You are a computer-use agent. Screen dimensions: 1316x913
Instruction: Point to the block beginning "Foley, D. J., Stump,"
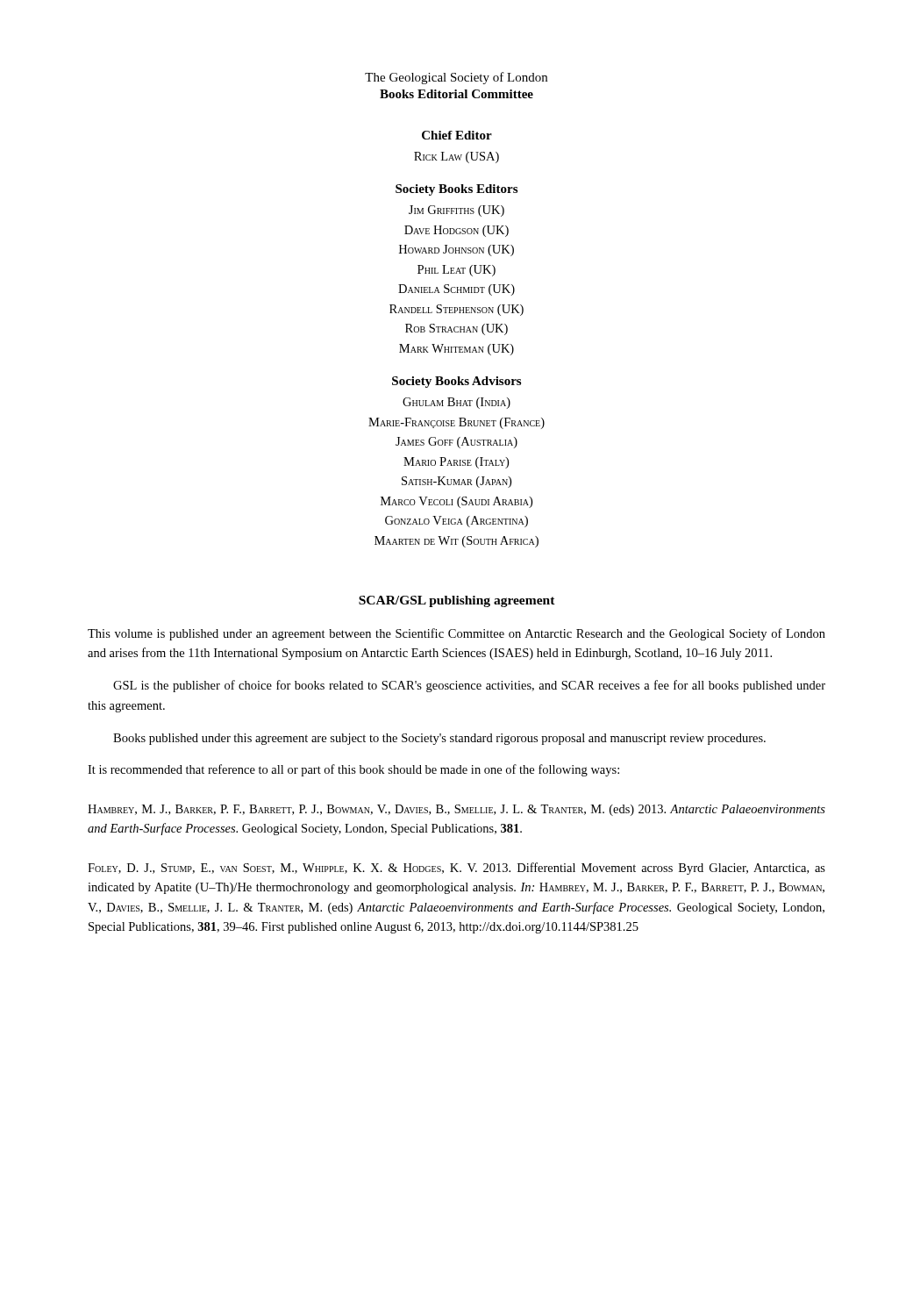coord(456,897)
